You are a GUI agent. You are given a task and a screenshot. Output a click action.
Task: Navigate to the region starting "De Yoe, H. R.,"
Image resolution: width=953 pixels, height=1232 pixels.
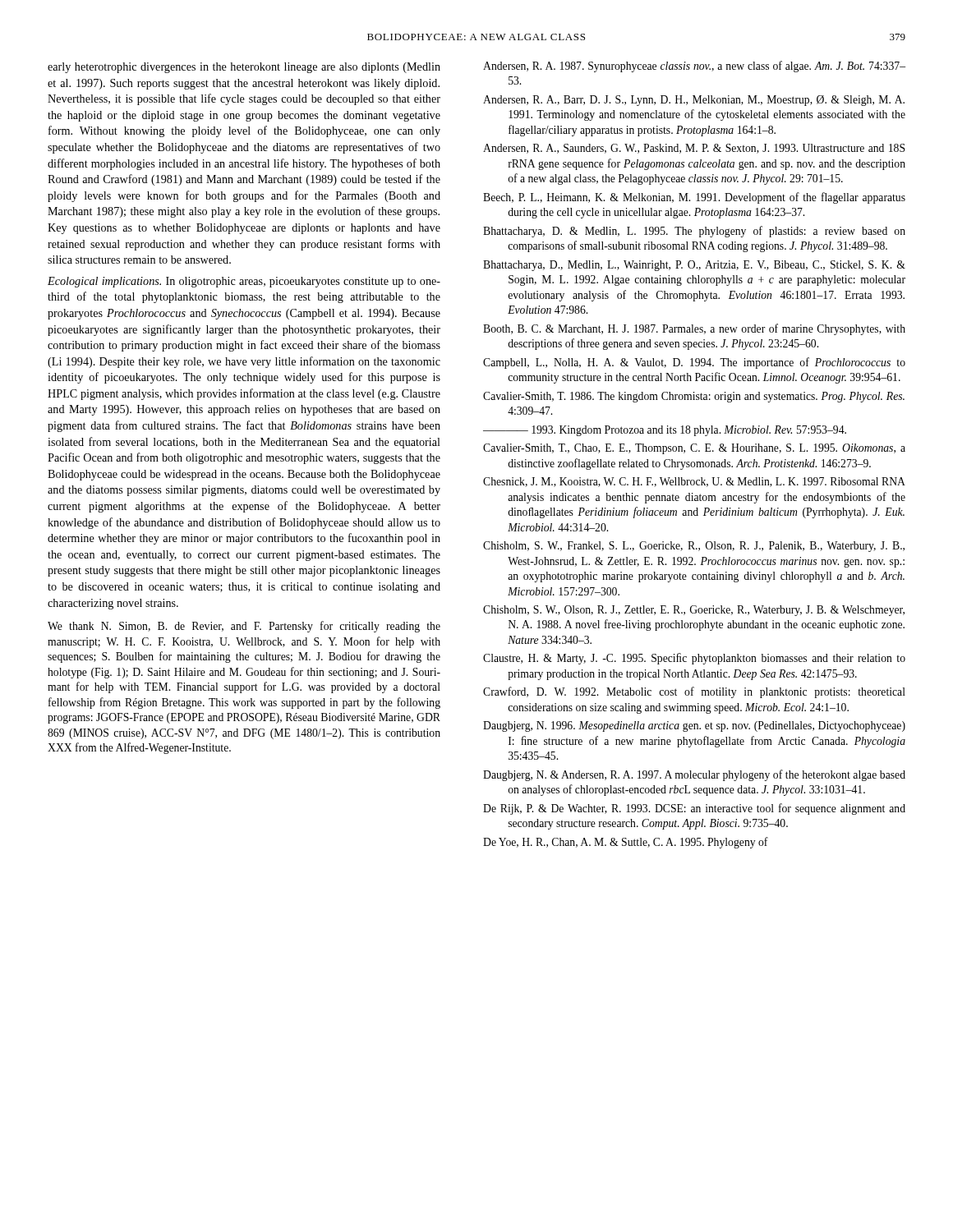click(625, 842)
